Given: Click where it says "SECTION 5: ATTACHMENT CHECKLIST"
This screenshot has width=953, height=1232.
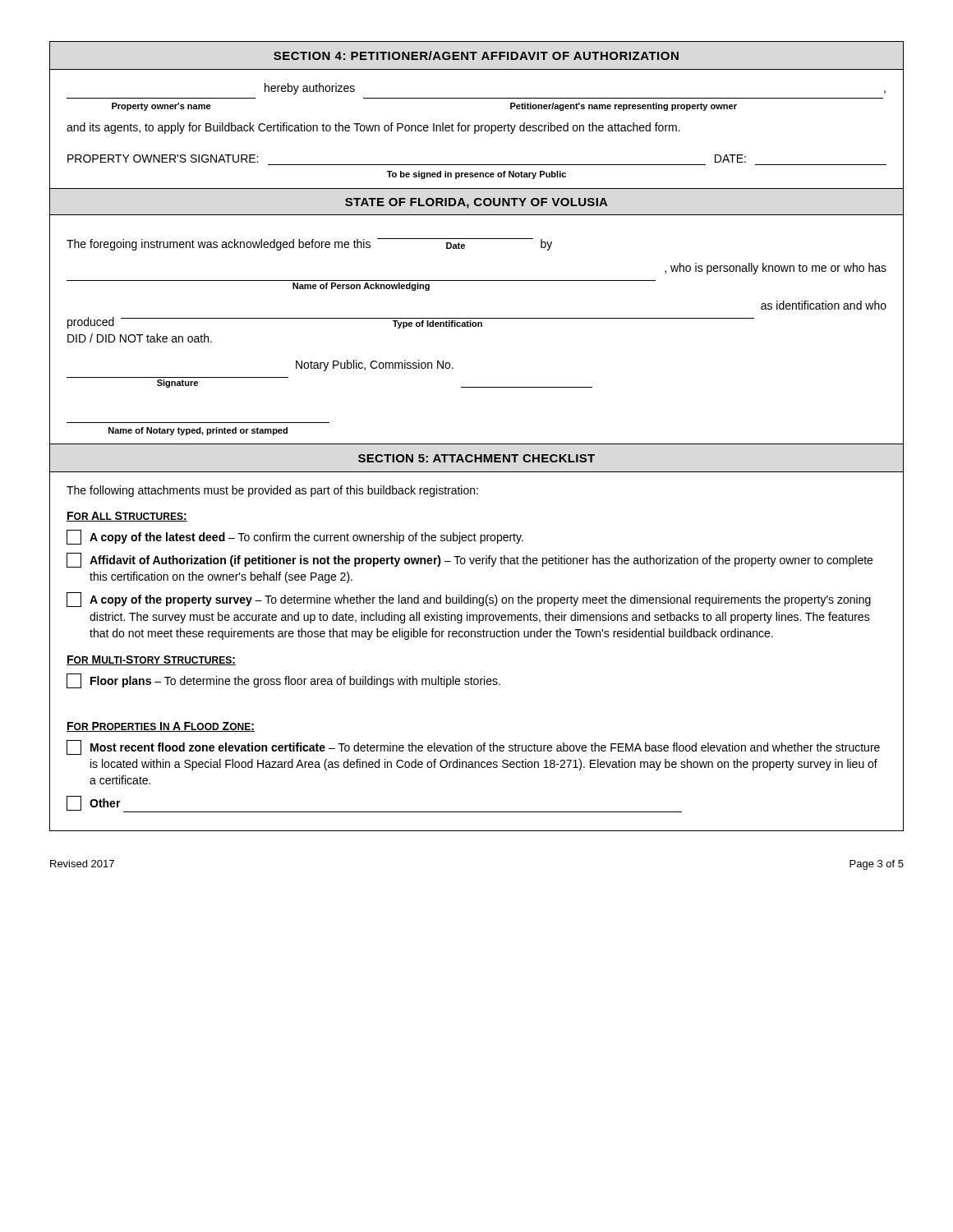Looking at the screenshot, I should click(x=476, y=458).
